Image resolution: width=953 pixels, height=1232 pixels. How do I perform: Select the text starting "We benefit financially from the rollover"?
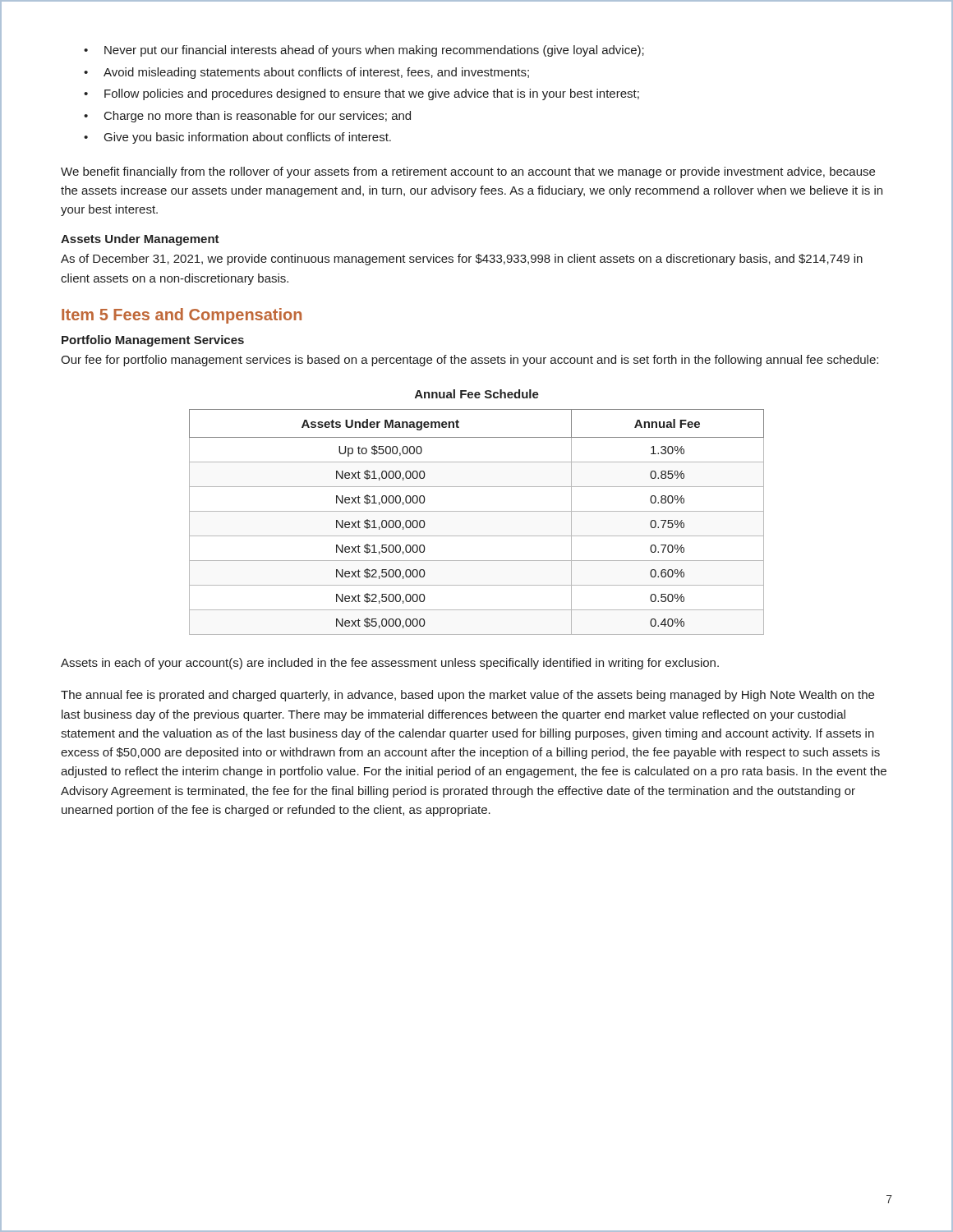pos(472,190)
